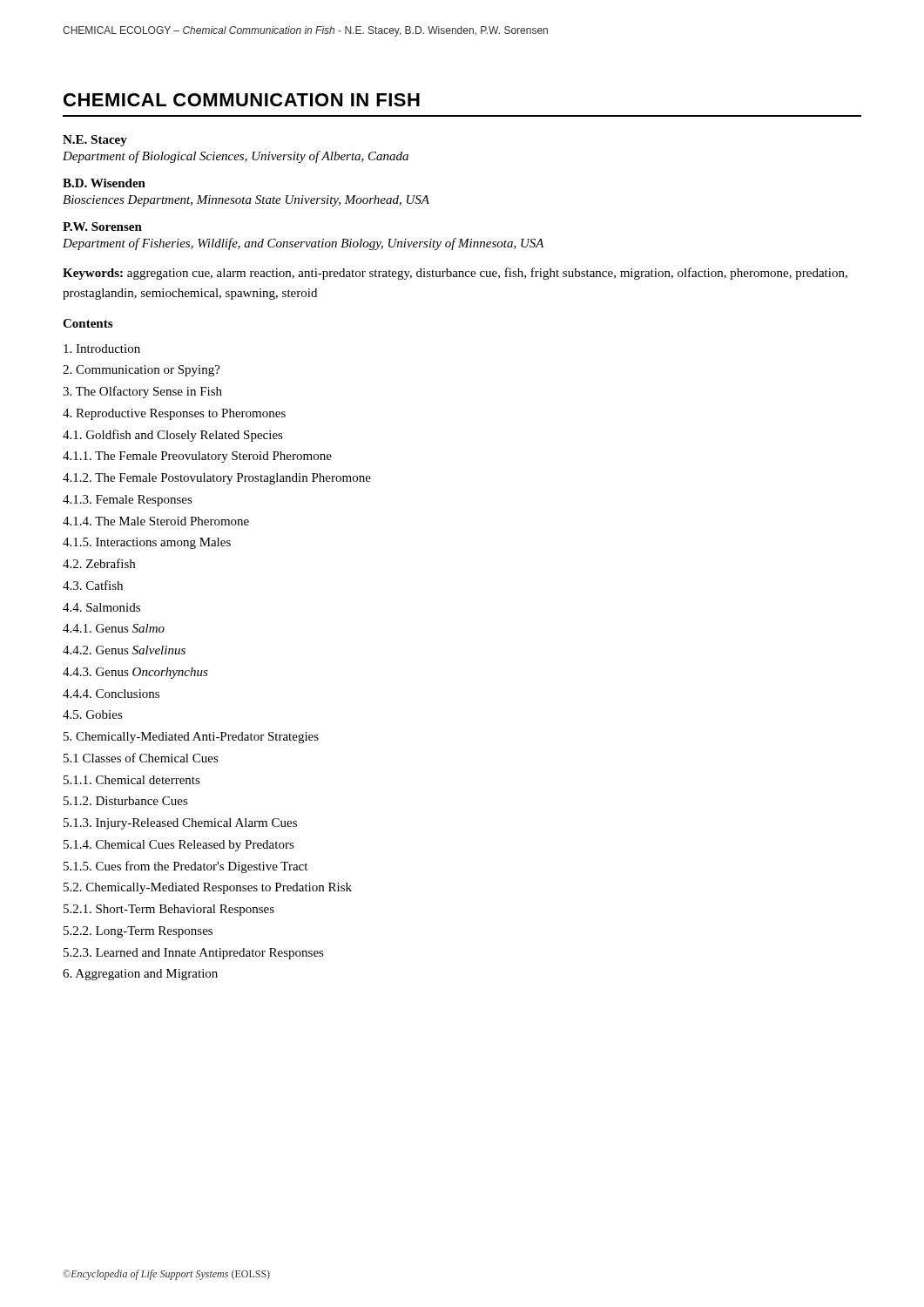Where does it say "5.2.2. Long-Term Responses"?
The height and width of the screenshot is (1307, 924).
(x=138, y=930)
